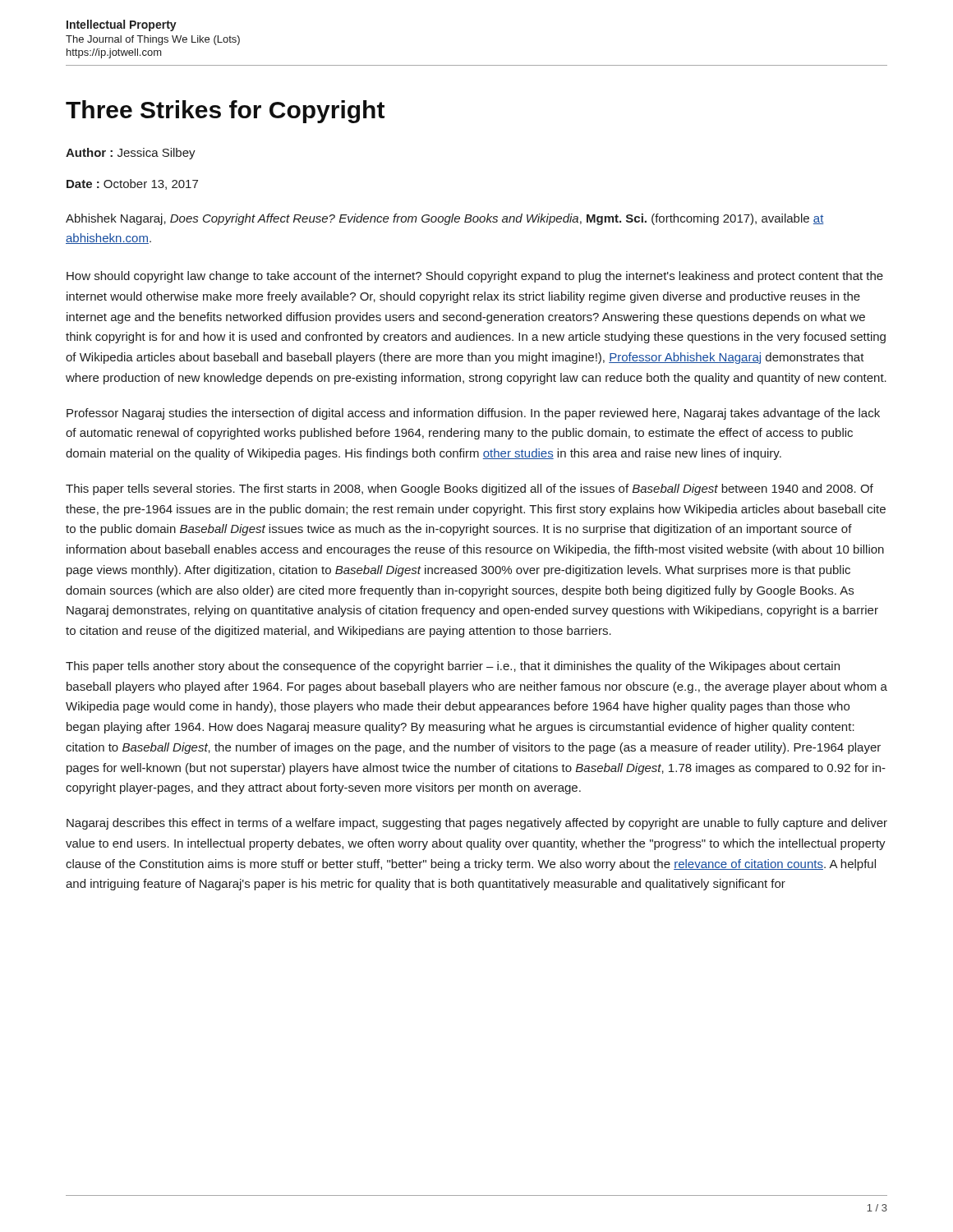Locate the block of text that opens with "How should copyright law change"

coord(476,326)
